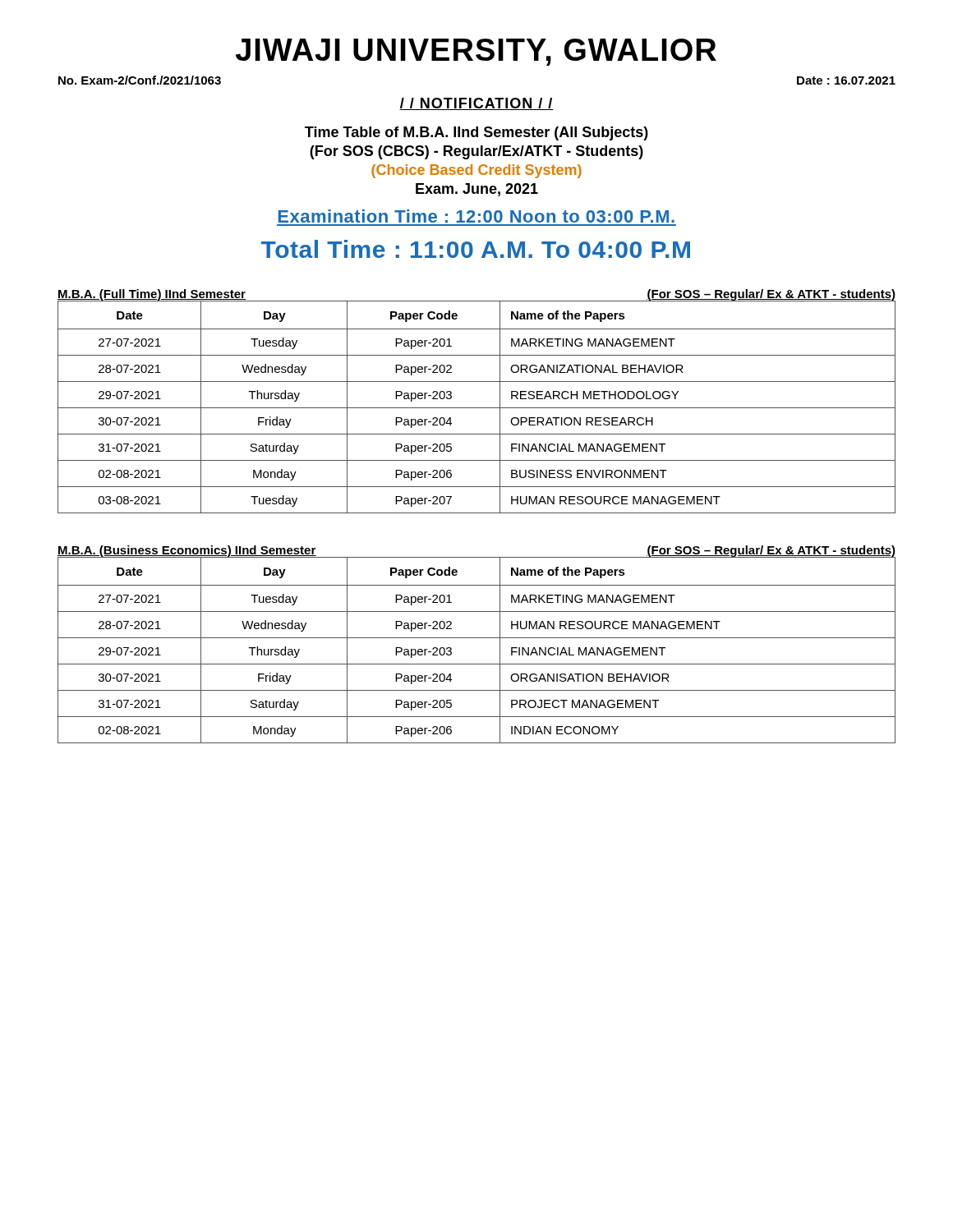The image size is (953, 1232).
Task: Find the table that mentions "ORGANISATION BEHAVIOR"
Action: pyautogui.click(x=476, y=650)
